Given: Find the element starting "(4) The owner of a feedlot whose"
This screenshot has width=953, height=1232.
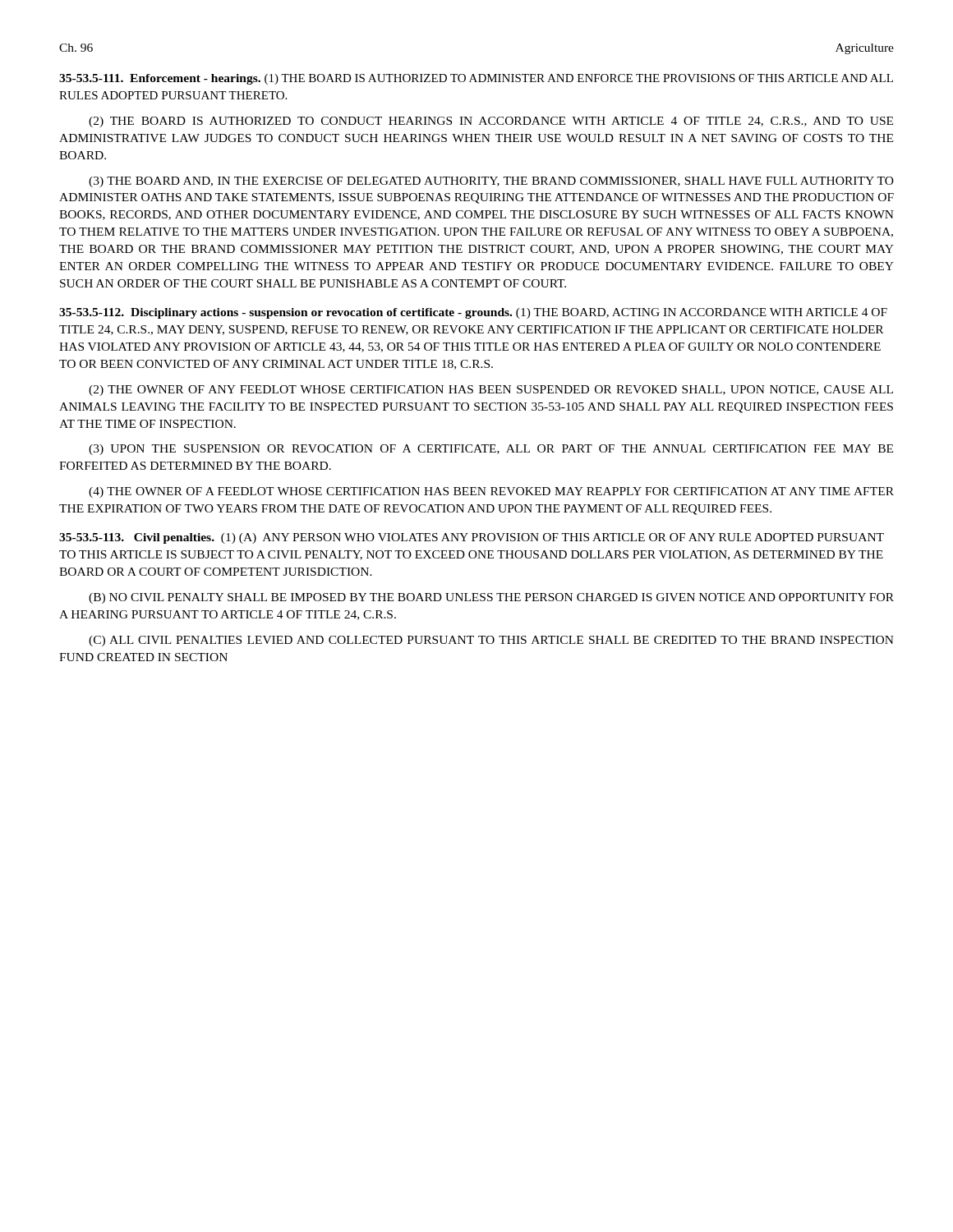Looking at the screenshot, I should [x=476, y=500].
